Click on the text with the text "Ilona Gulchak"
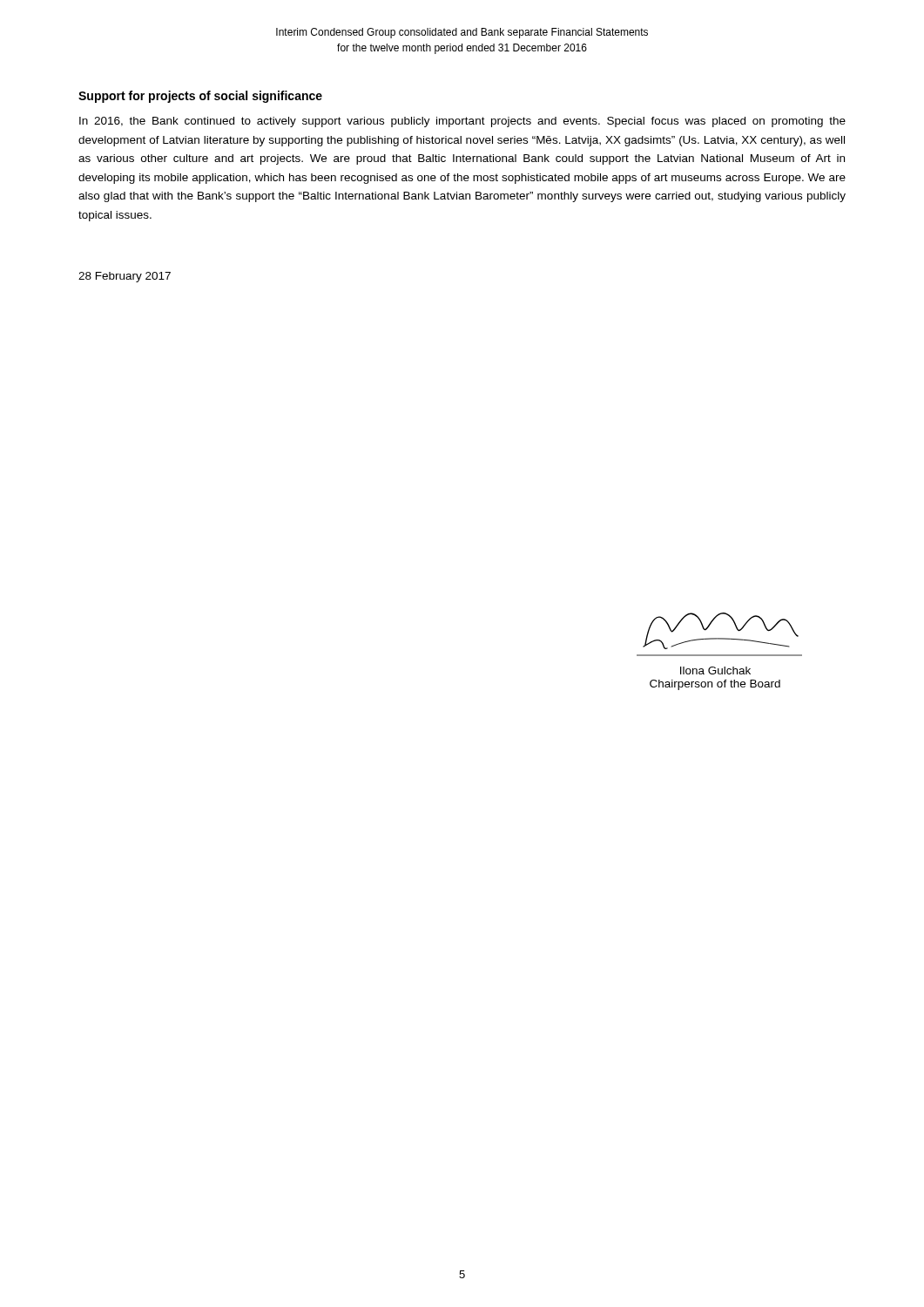Image resolution: width=924 pixels, height=1307 pixels. coord(715,670)
